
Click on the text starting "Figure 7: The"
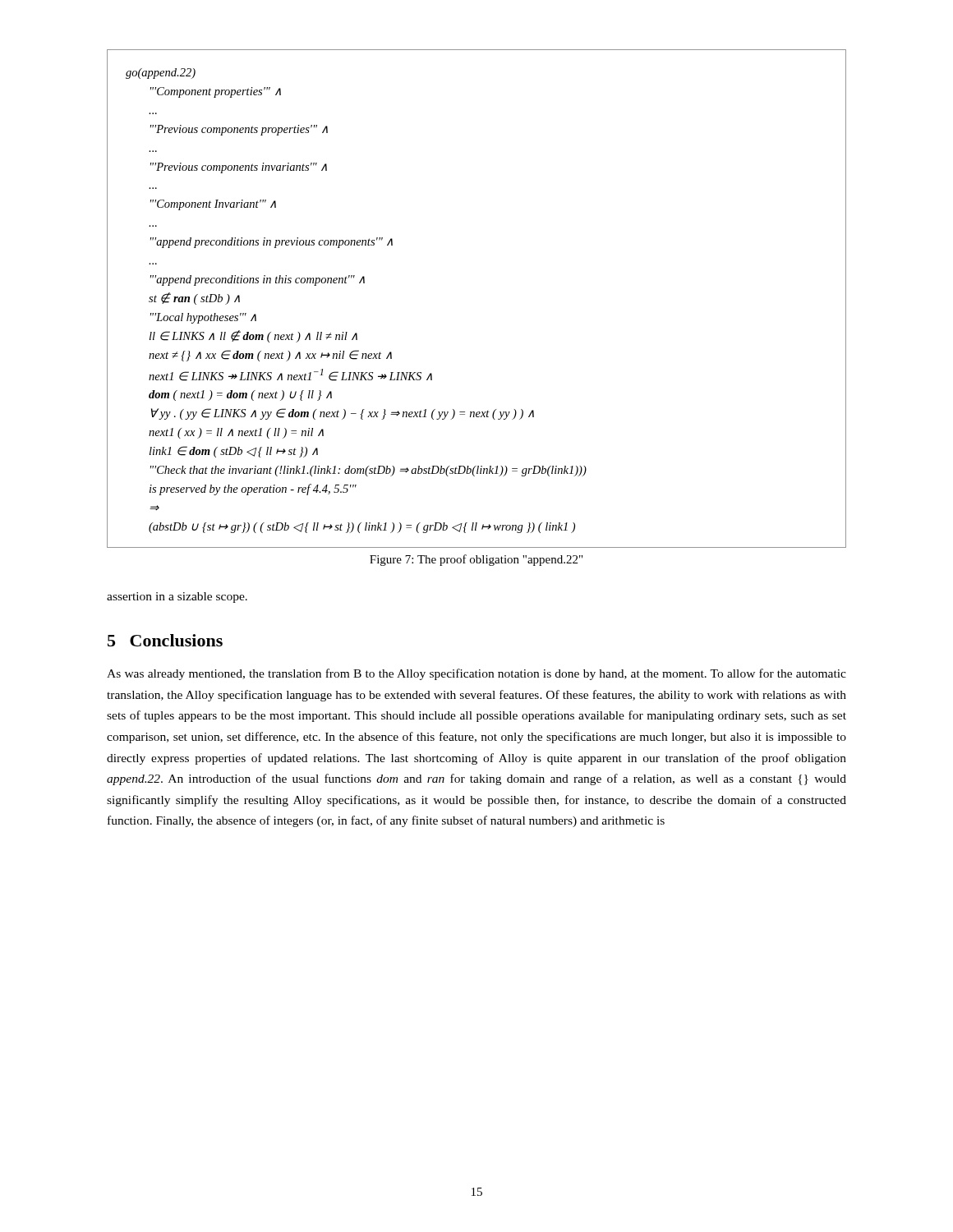[476, 560]
